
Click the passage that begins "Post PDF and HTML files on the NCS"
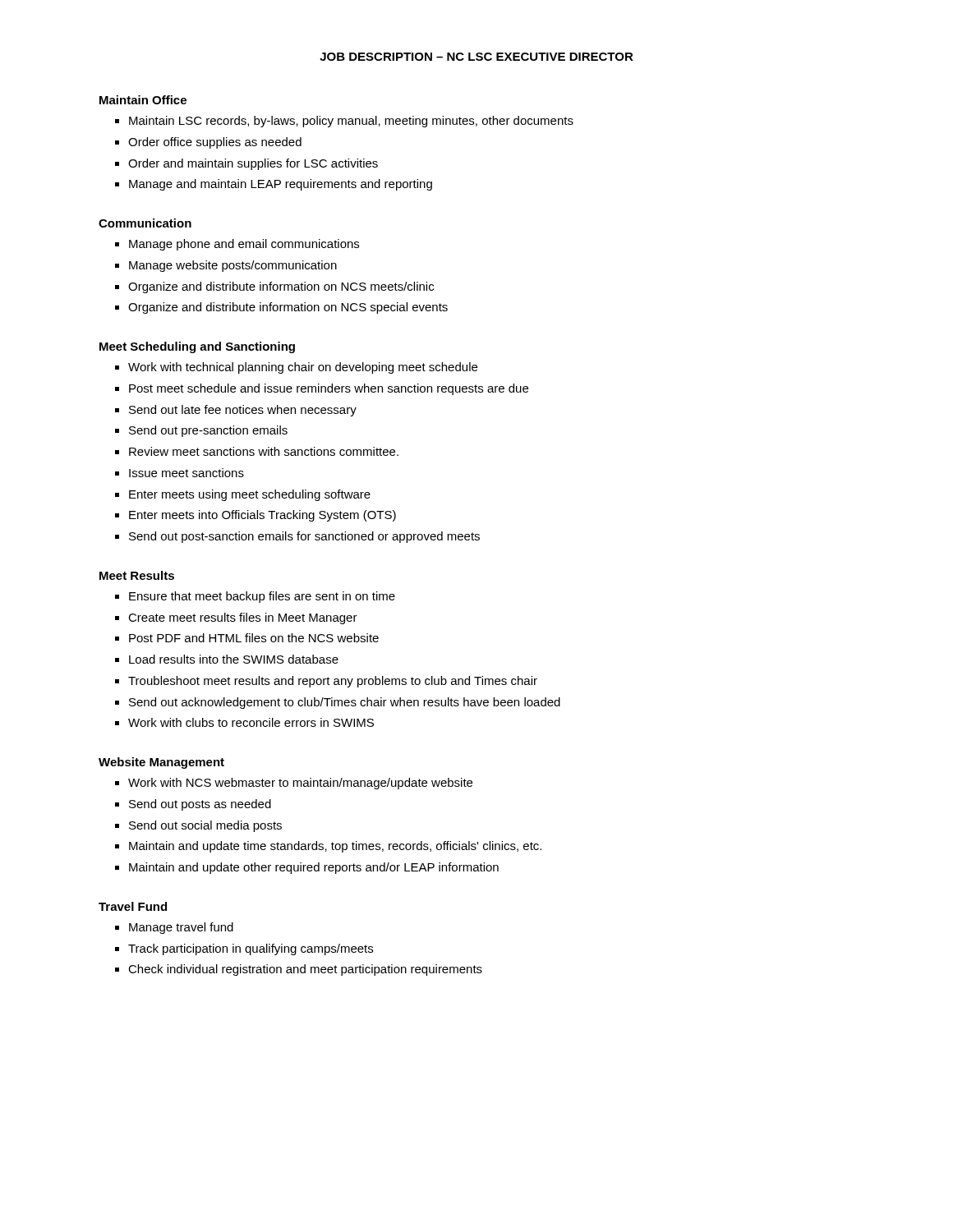click(254, 638)
